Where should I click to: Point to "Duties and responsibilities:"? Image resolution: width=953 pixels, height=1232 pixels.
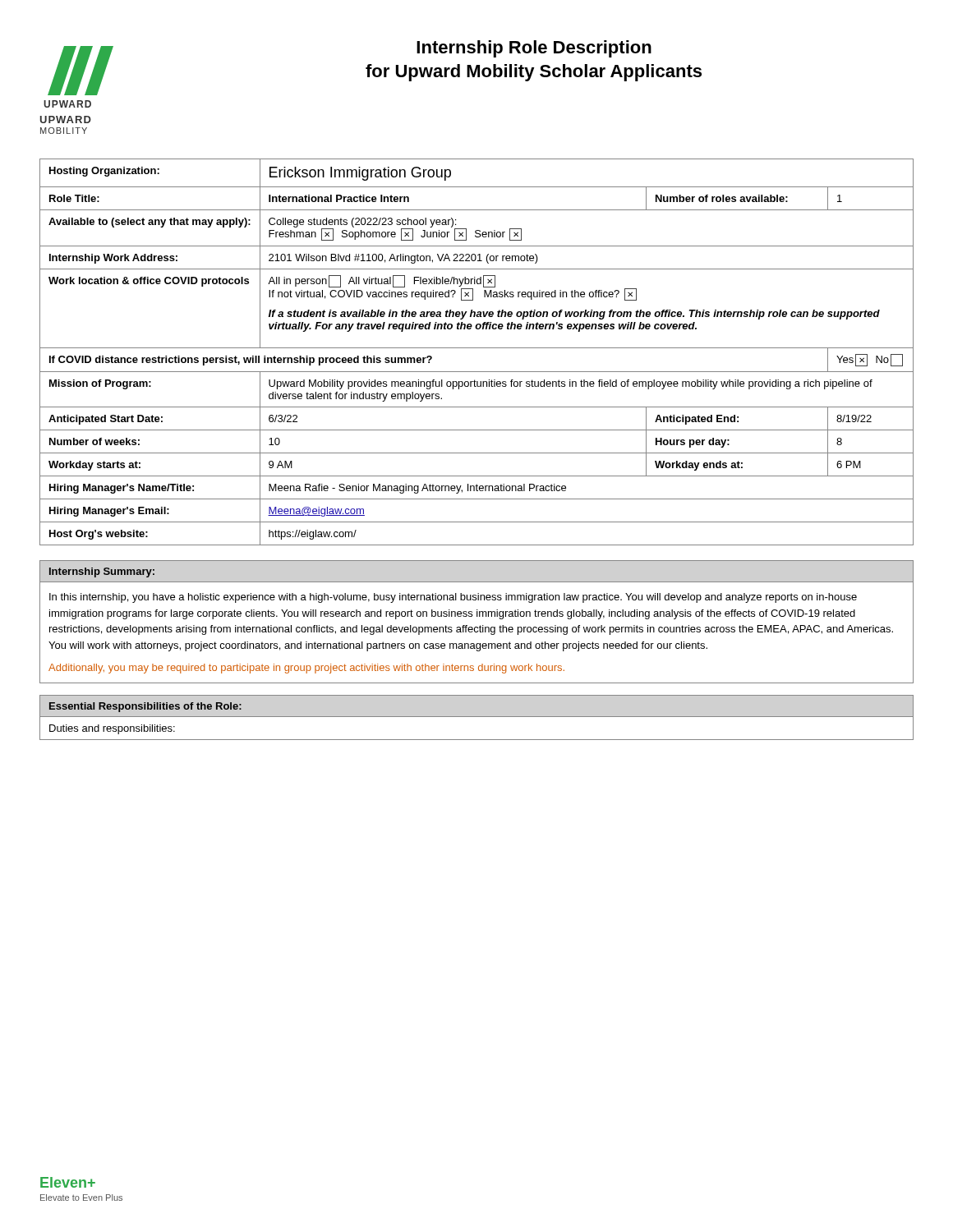112,728
